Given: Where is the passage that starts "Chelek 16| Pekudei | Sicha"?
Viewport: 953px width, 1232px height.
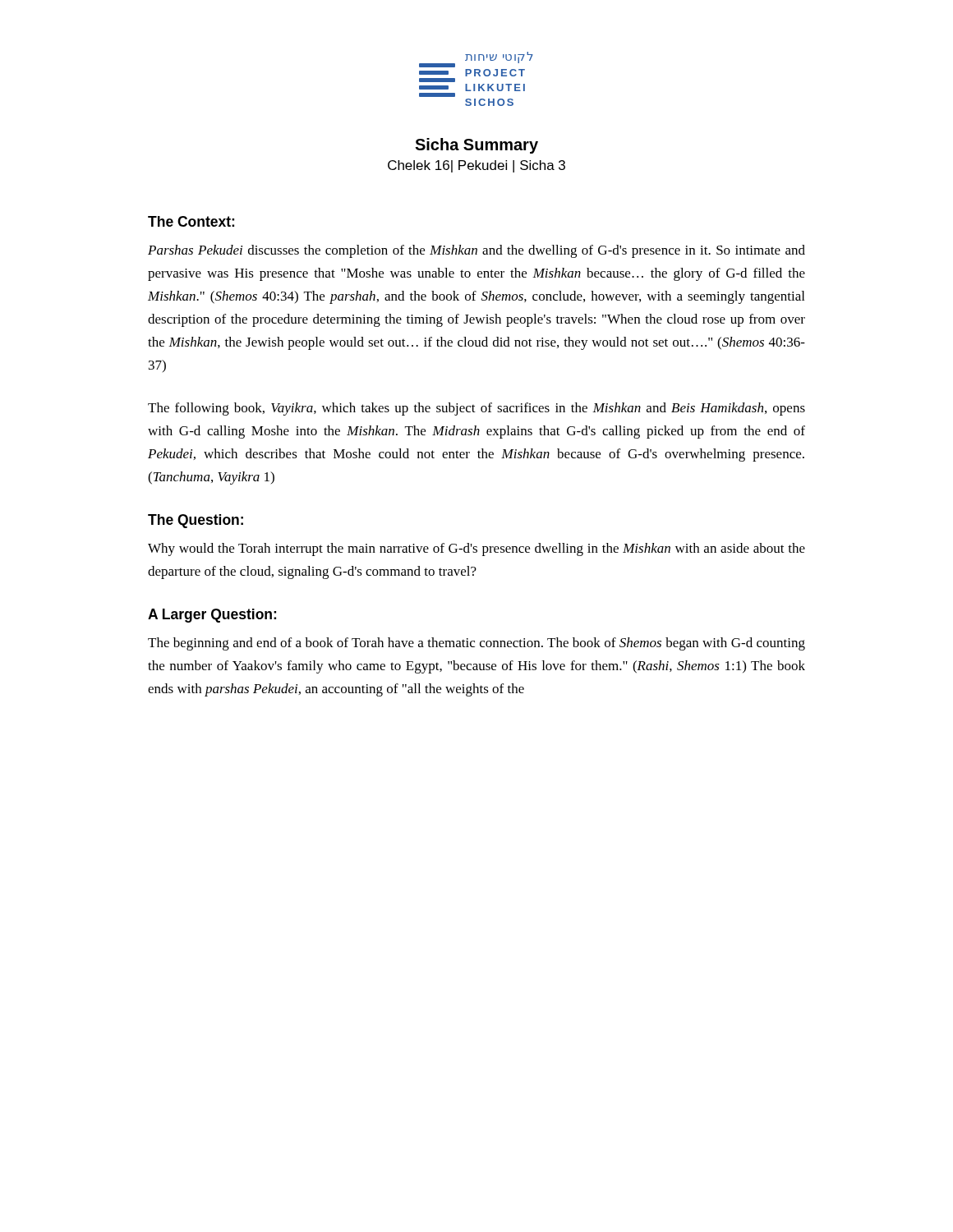Looking at the screenshot, I should point(476,165).
